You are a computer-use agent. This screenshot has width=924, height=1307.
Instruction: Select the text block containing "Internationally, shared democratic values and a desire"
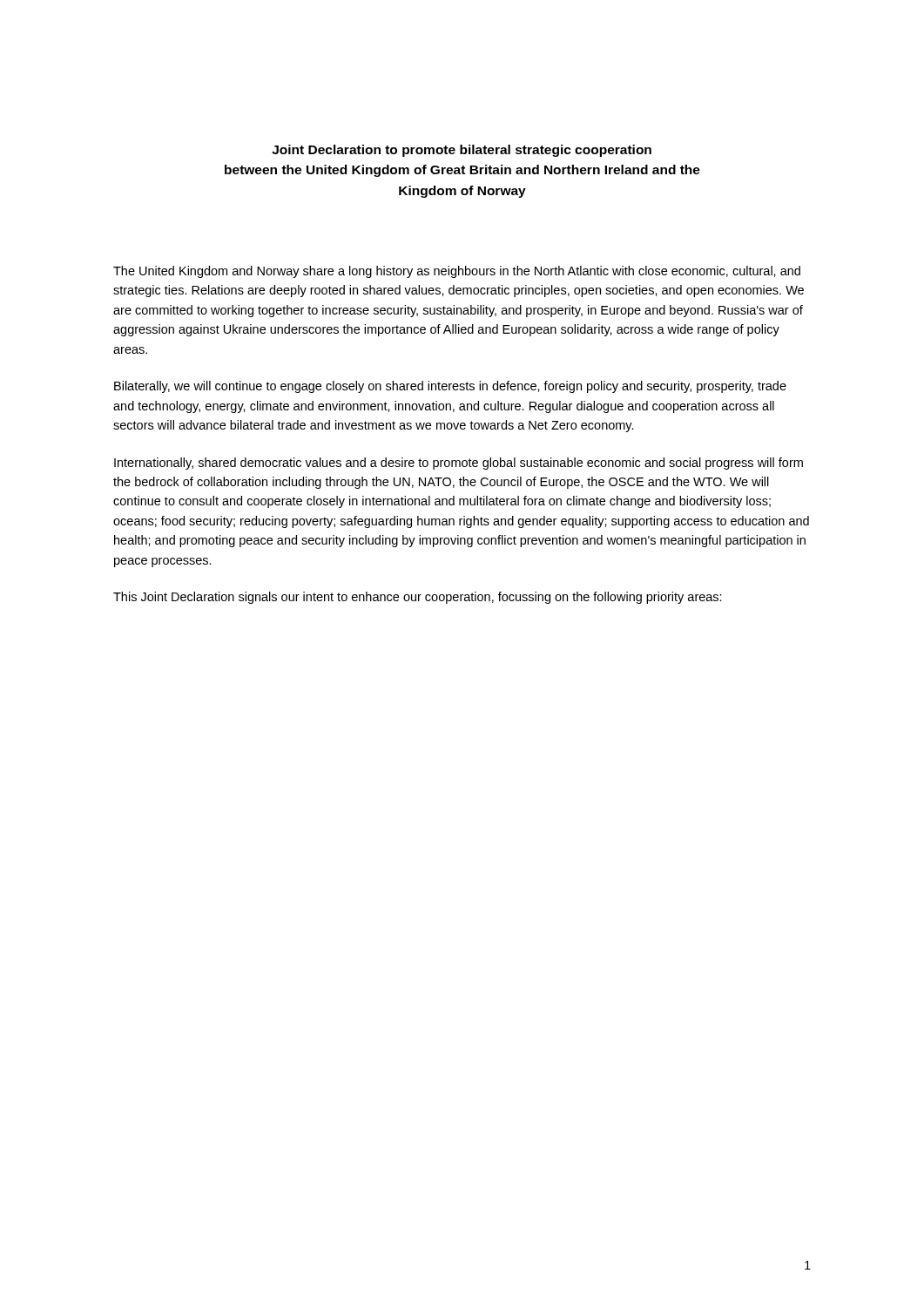(461, 511)
